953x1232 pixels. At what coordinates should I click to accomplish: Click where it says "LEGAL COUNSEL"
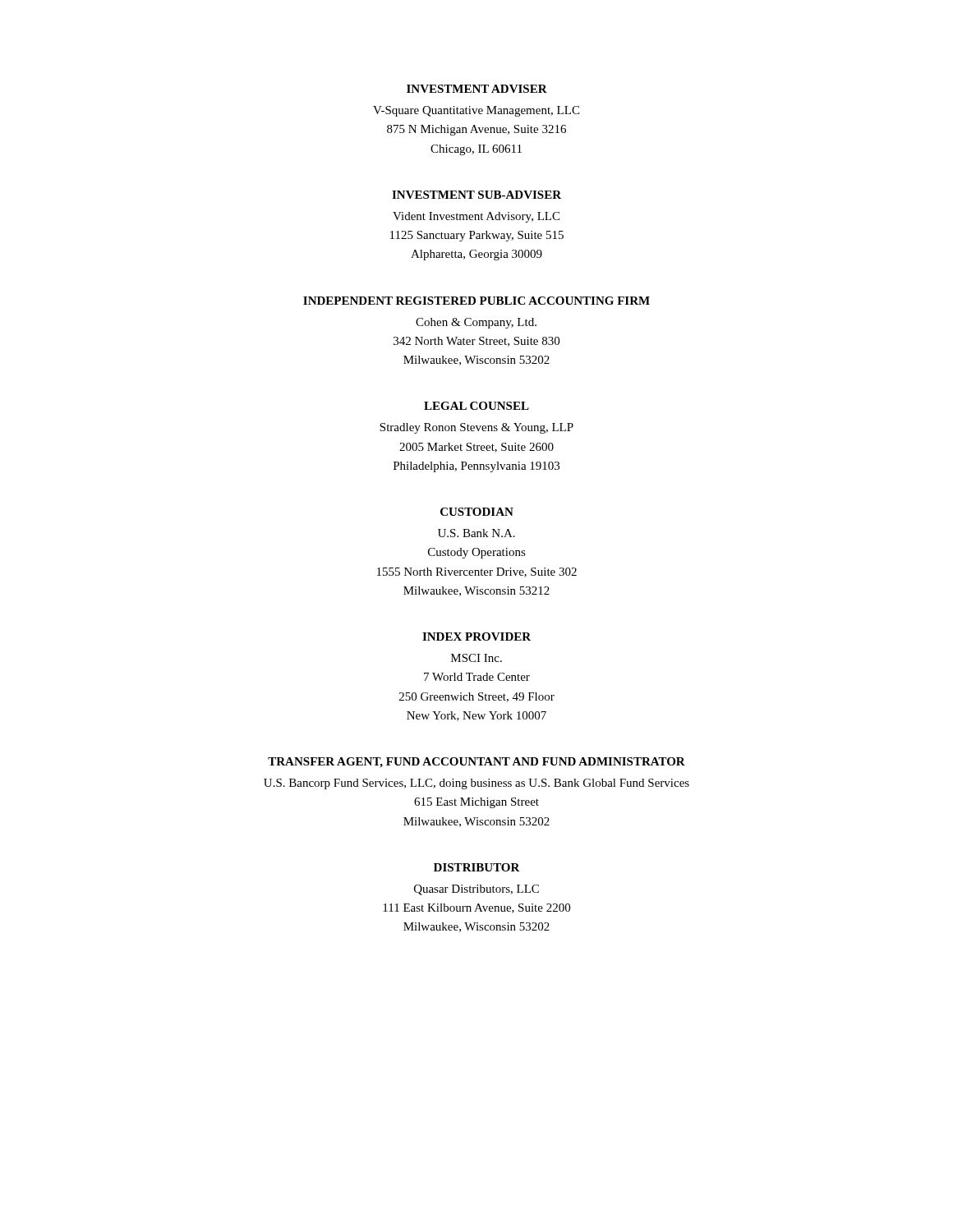tap(476, 406)
